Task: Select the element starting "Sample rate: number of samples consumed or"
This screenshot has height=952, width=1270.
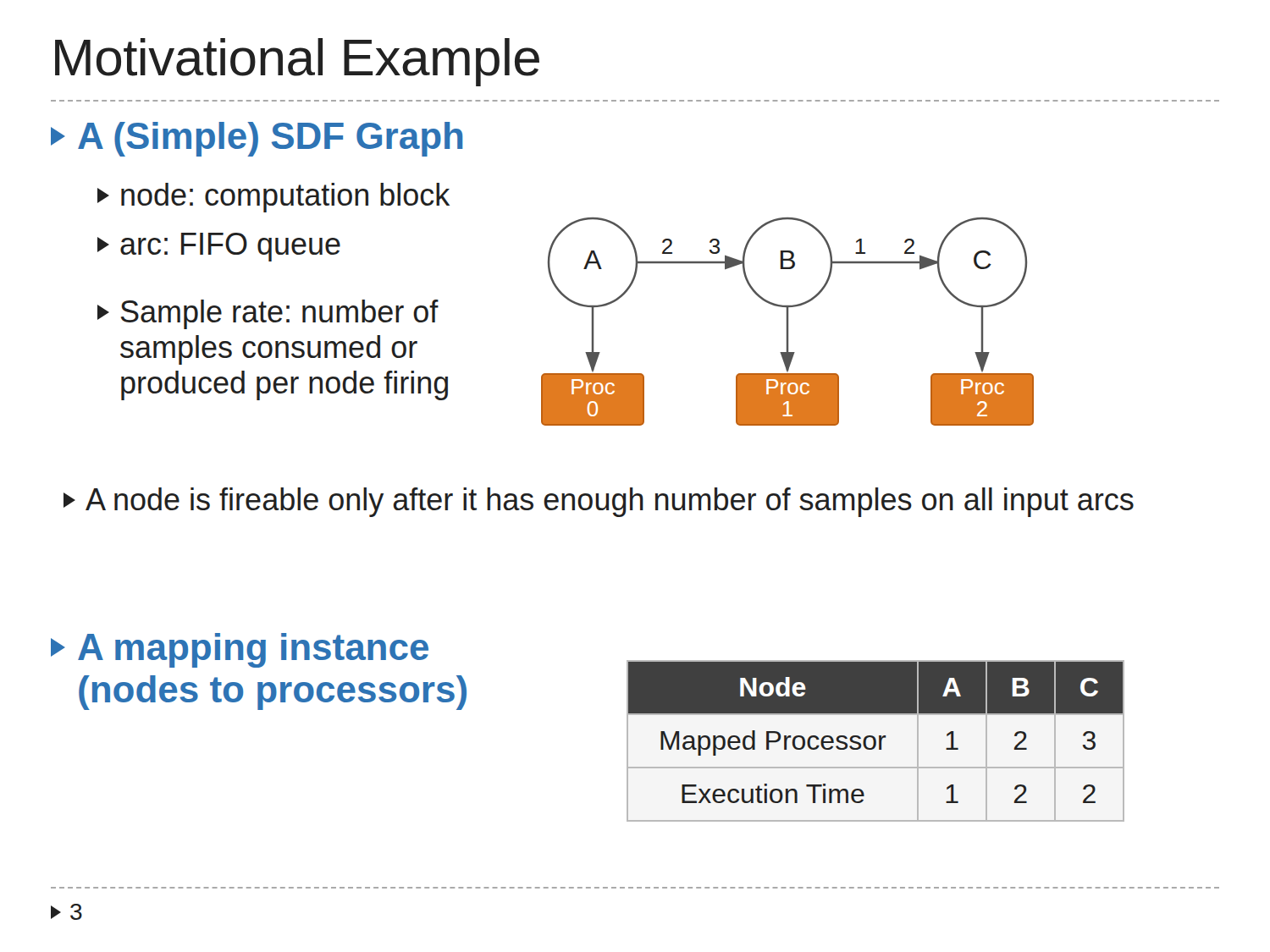Action: [290, 348]
